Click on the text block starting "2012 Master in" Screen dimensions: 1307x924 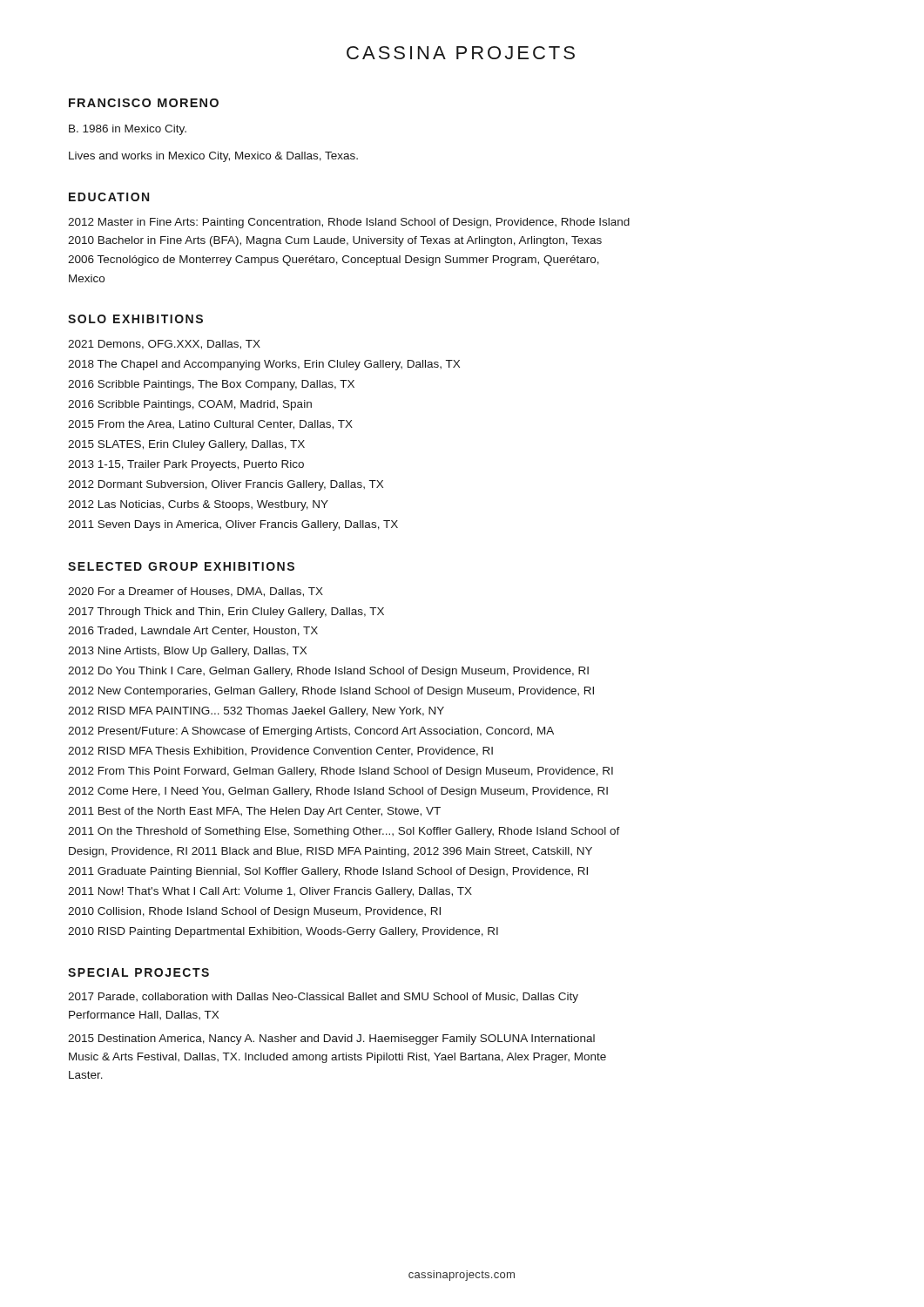349,250
